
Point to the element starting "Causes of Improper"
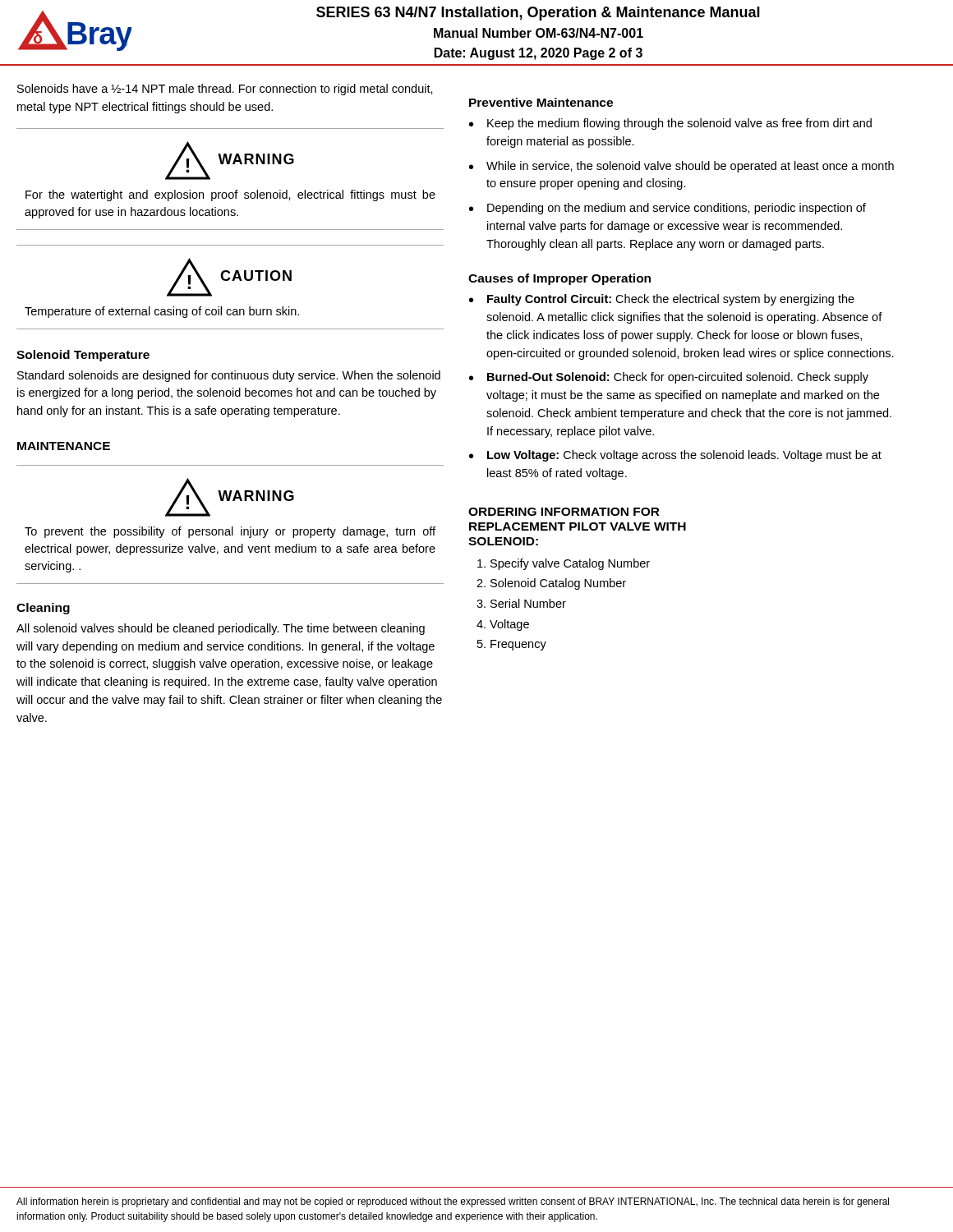(x=560, y=278)
